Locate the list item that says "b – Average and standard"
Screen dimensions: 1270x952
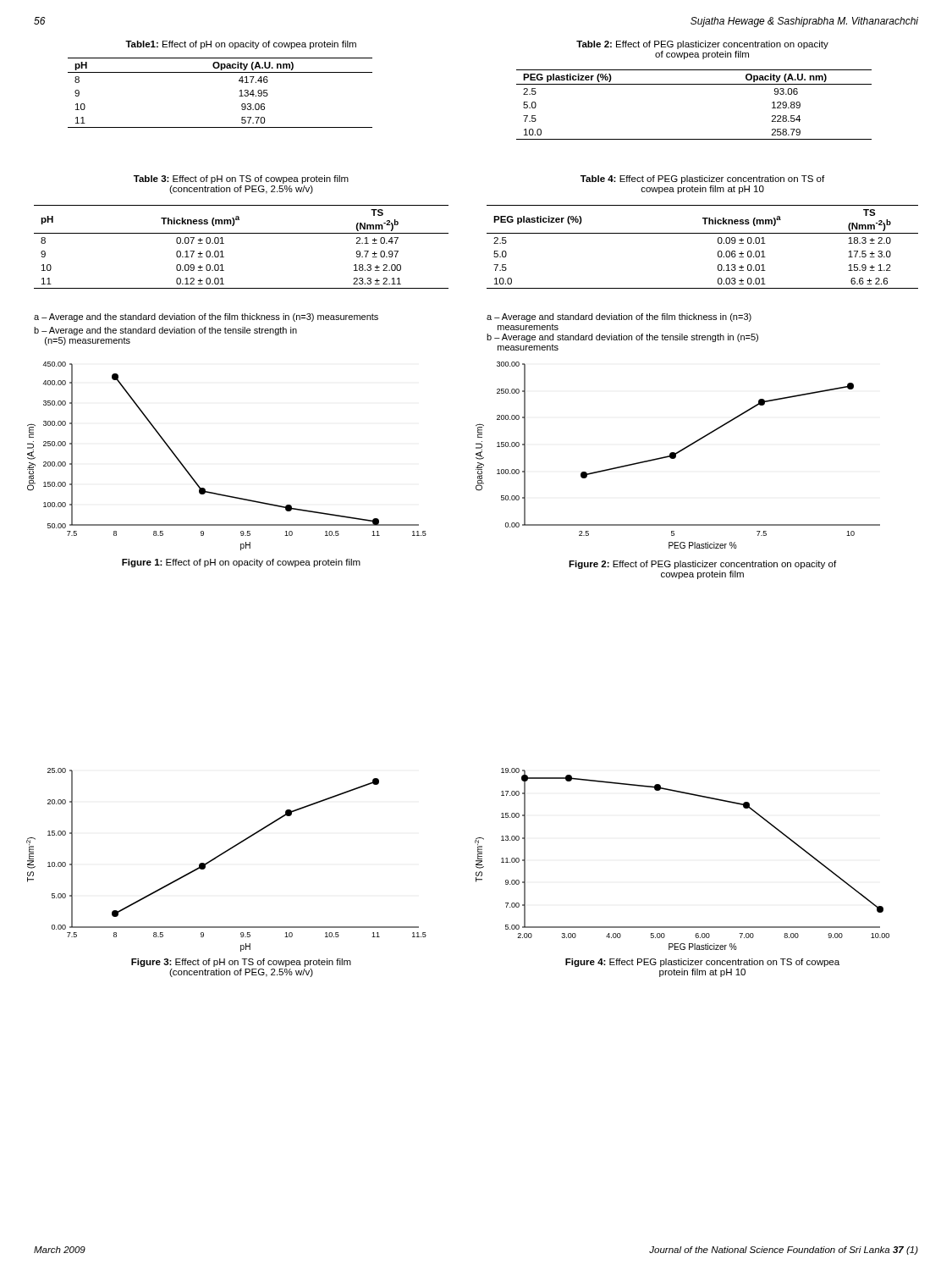tap(623, 342)
